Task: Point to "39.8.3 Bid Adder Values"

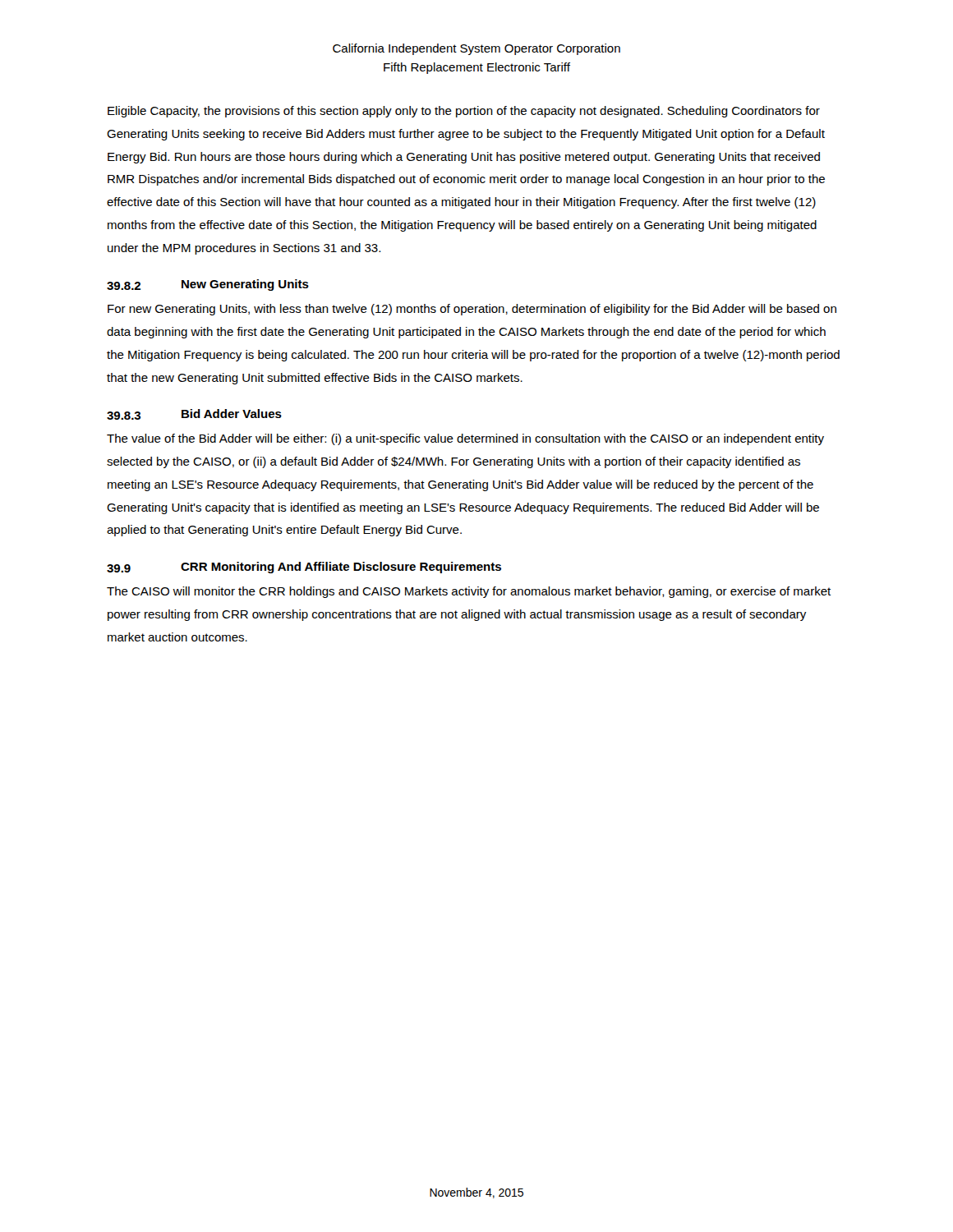Action: (x=194, y=415)
